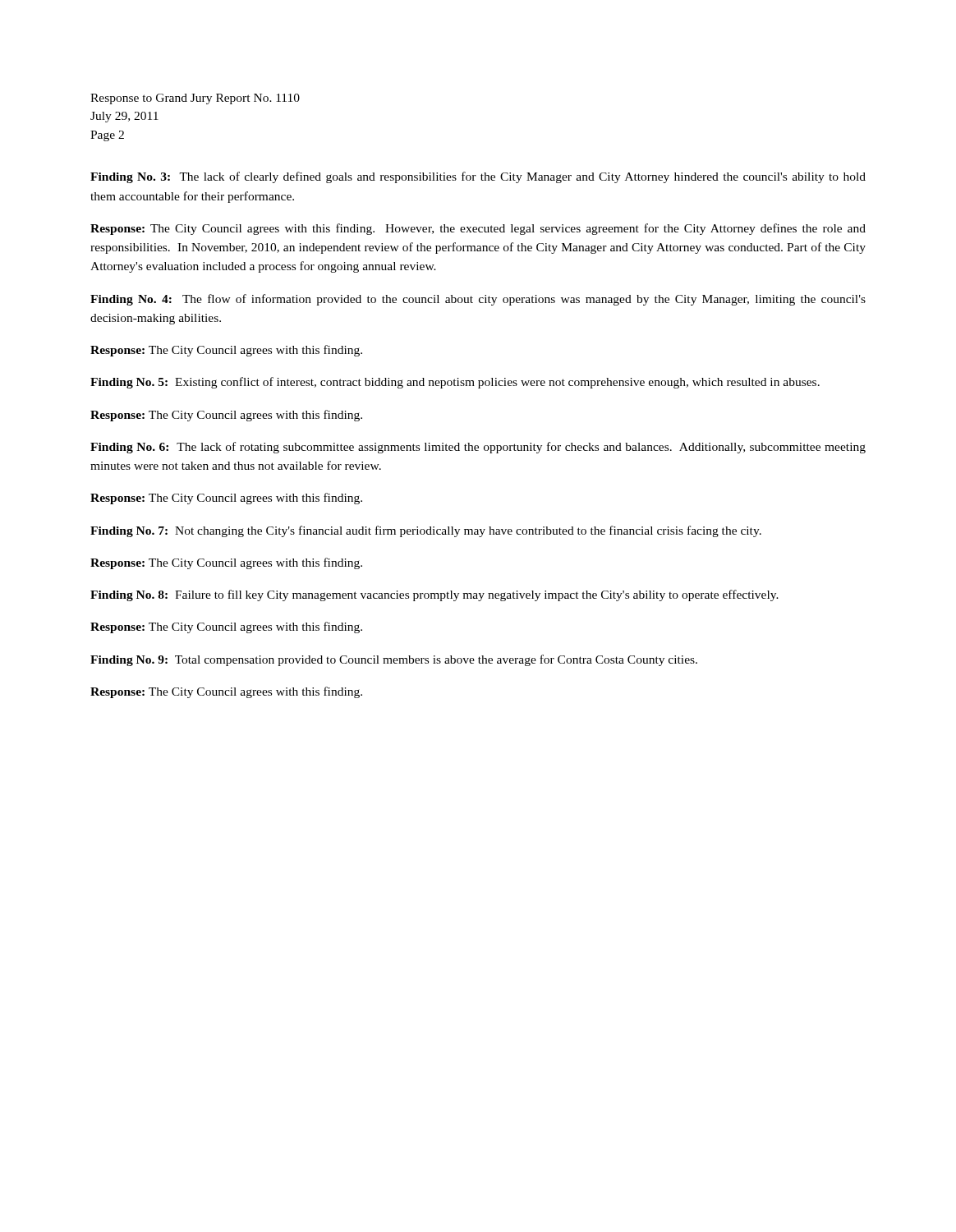Find the region starting "Finding No. 8: Failure to fill"

pos(435,594)
